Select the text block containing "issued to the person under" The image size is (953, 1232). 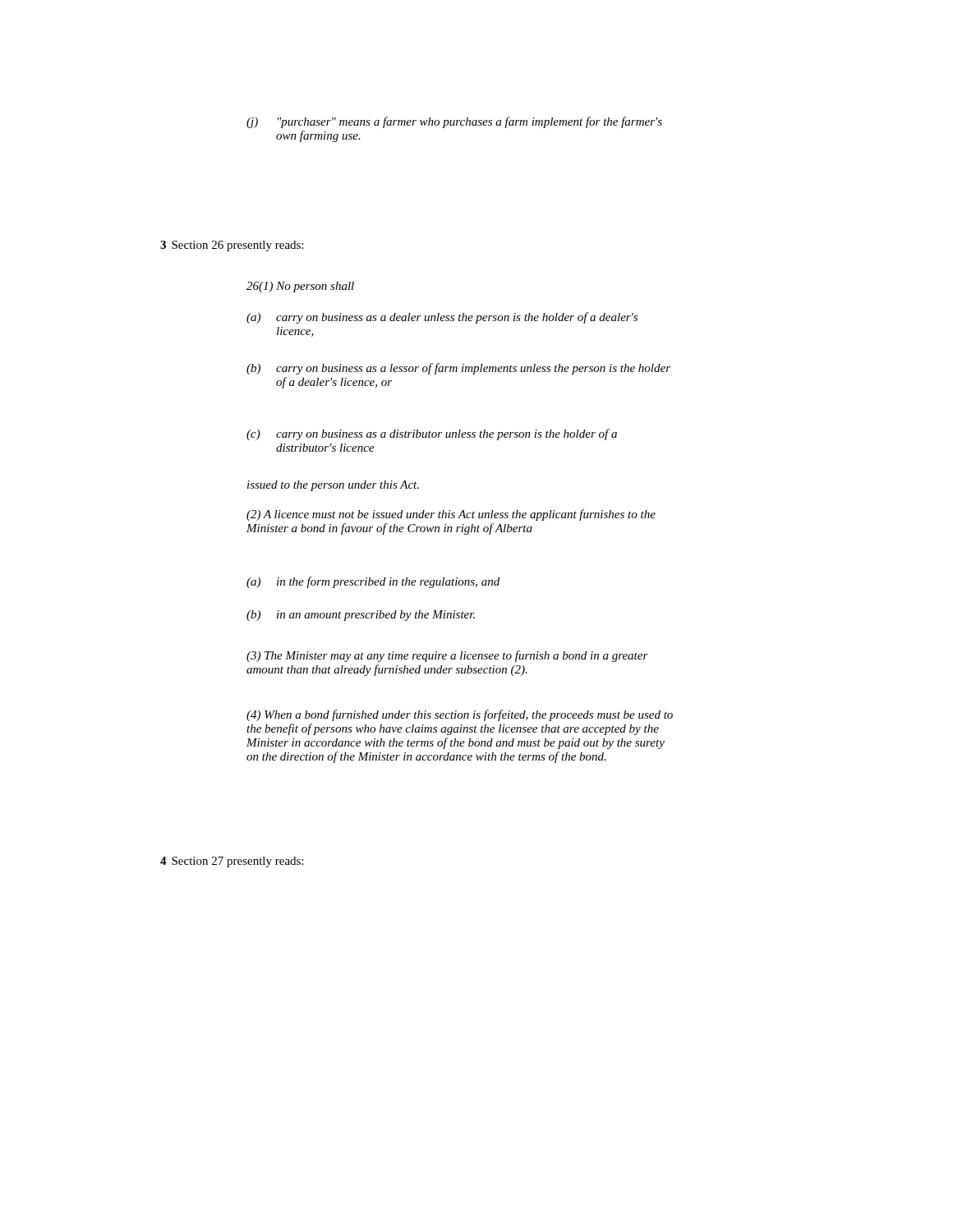click(333, 485)
